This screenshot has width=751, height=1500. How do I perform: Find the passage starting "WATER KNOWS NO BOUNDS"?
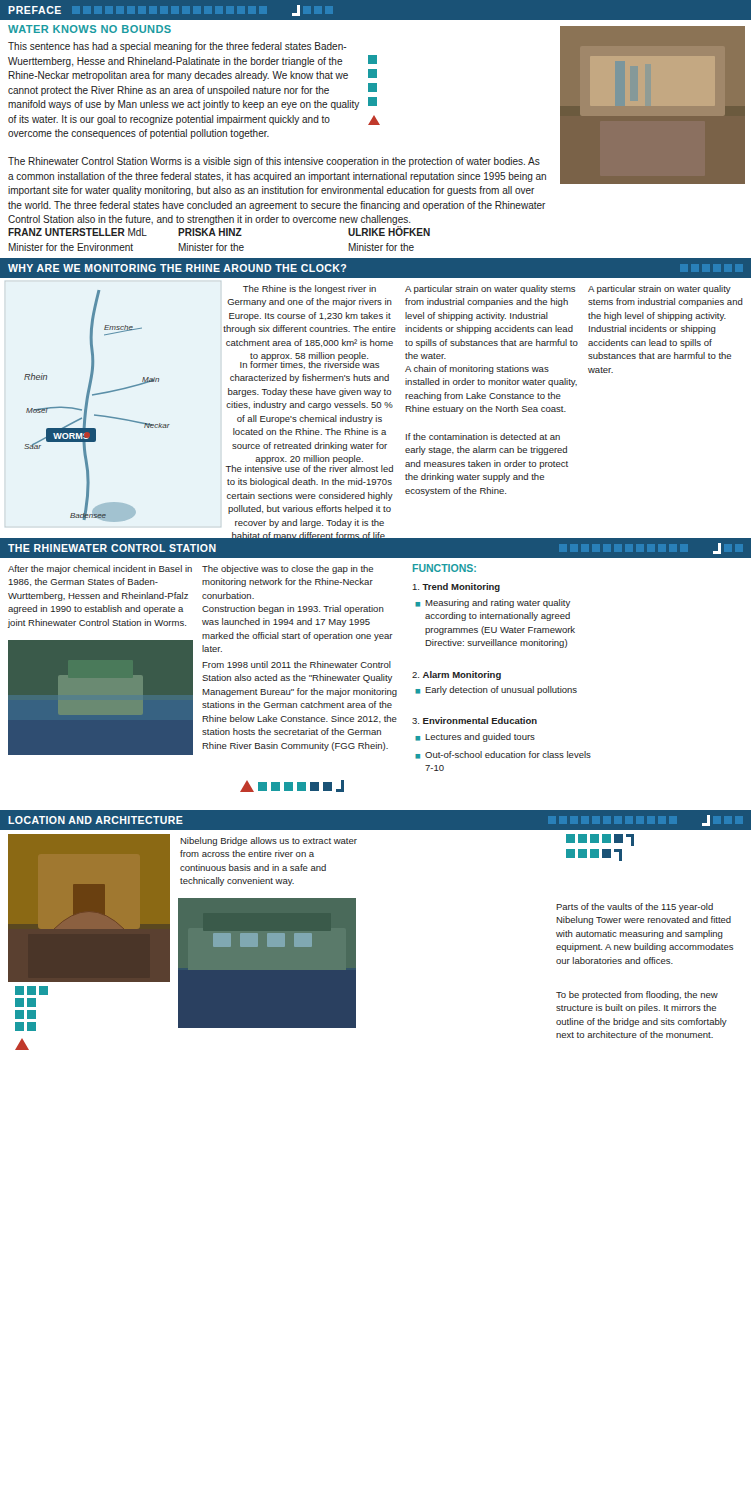(90, 29)
